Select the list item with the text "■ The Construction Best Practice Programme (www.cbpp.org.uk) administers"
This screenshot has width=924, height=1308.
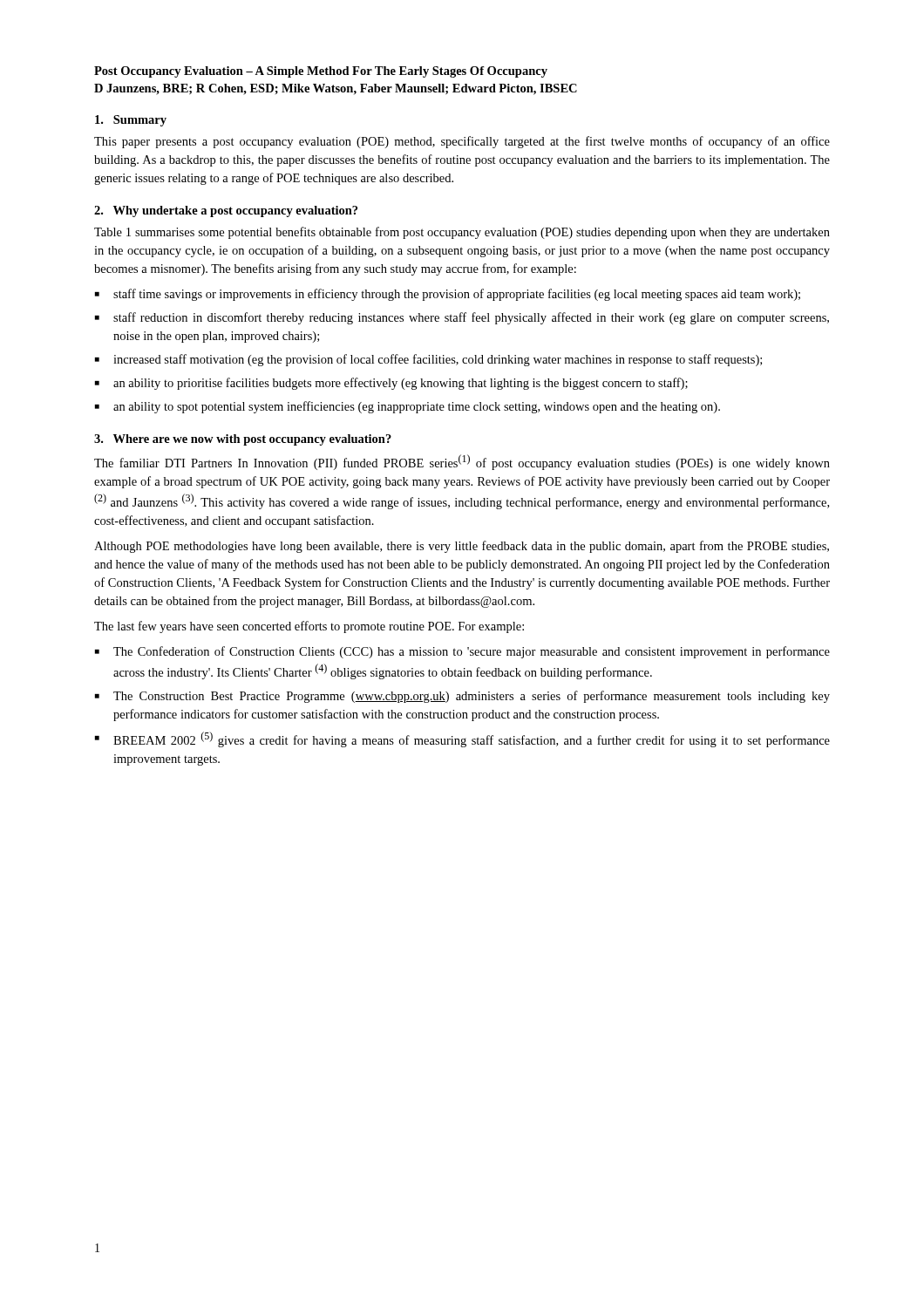click(462, 705)
